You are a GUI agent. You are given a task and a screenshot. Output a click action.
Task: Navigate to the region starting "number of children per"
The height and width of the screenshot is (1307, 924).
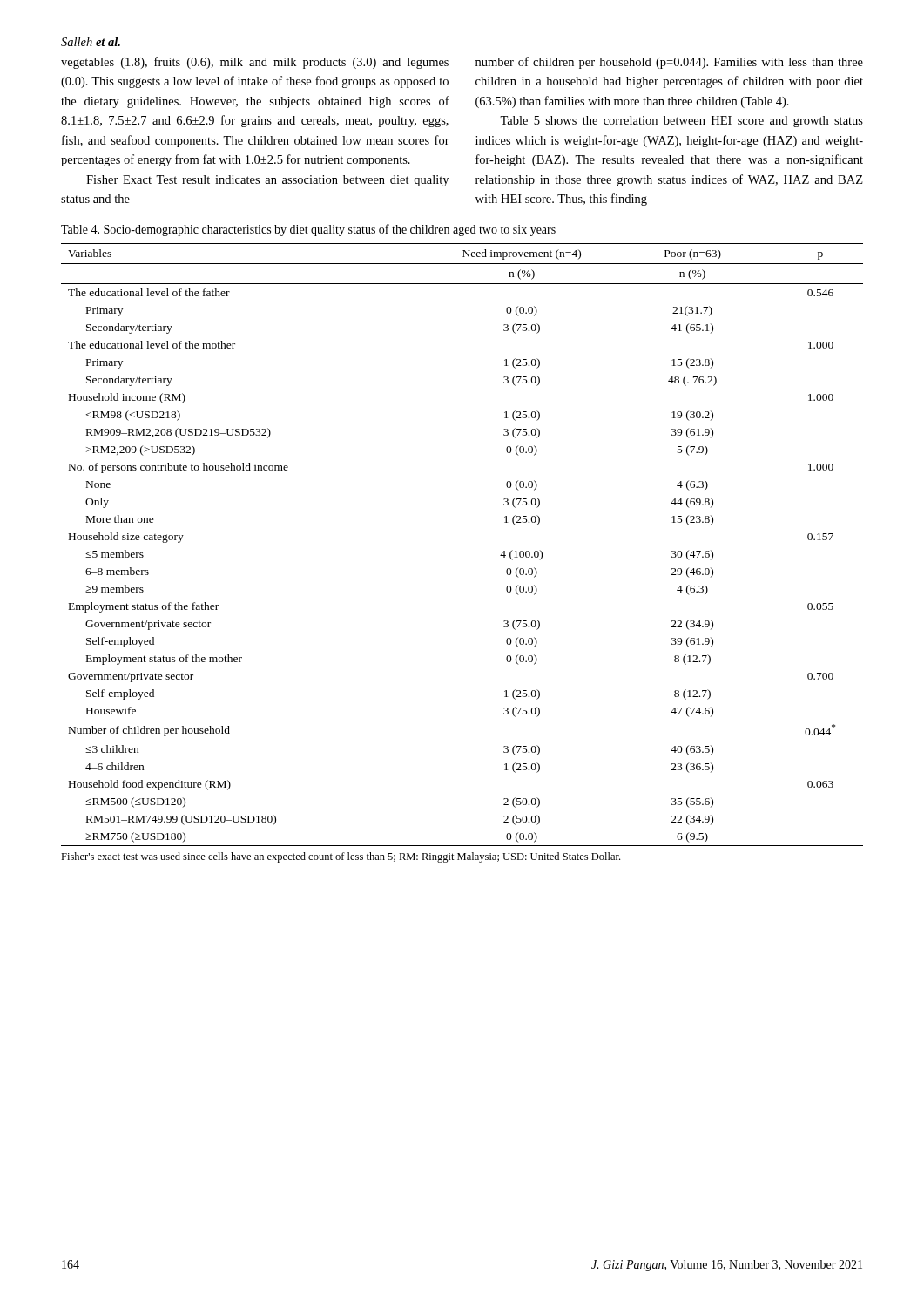click(669, 131)
